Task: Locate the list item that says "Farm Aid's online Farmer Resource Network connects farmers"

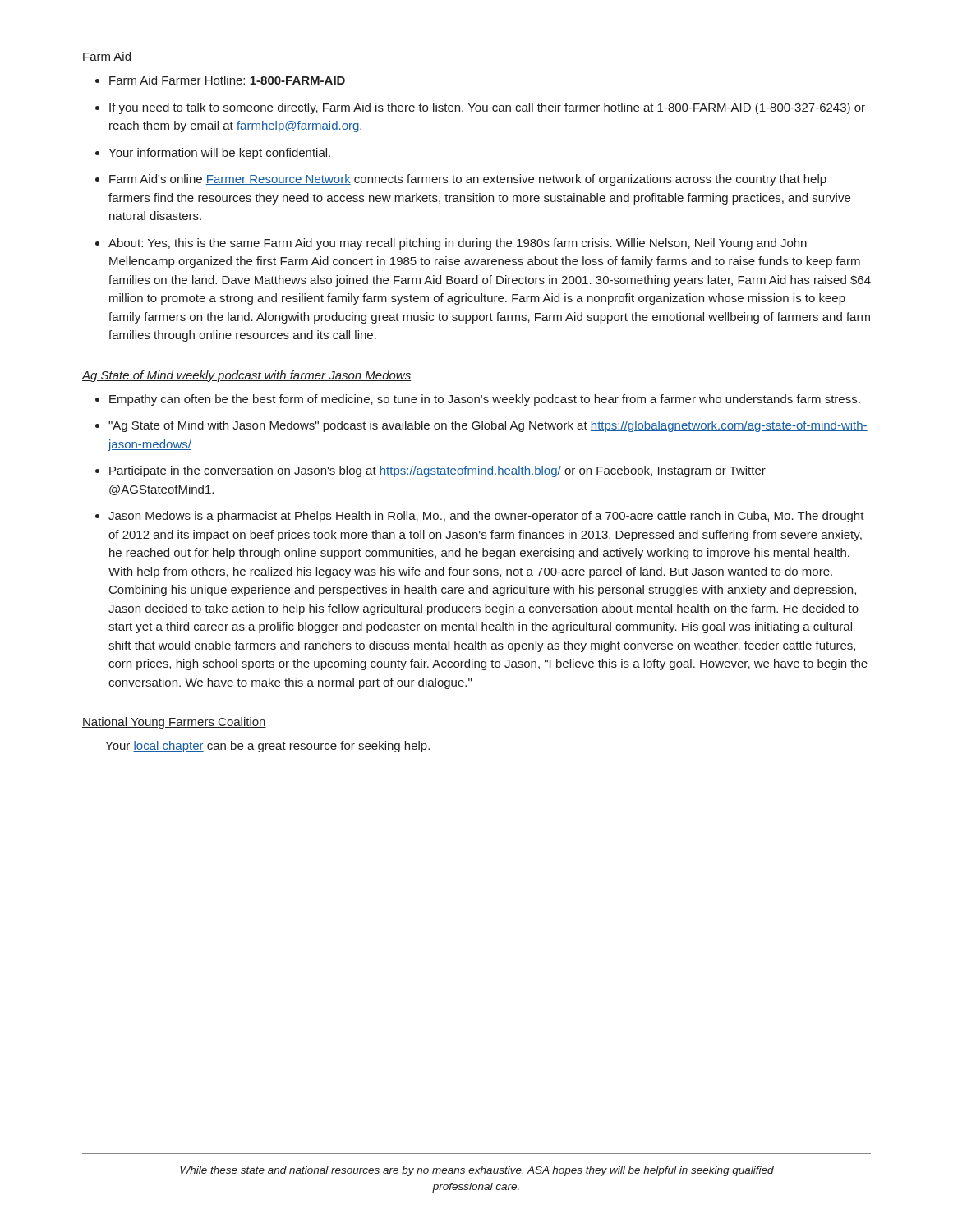Action: (x=480, y=197)
